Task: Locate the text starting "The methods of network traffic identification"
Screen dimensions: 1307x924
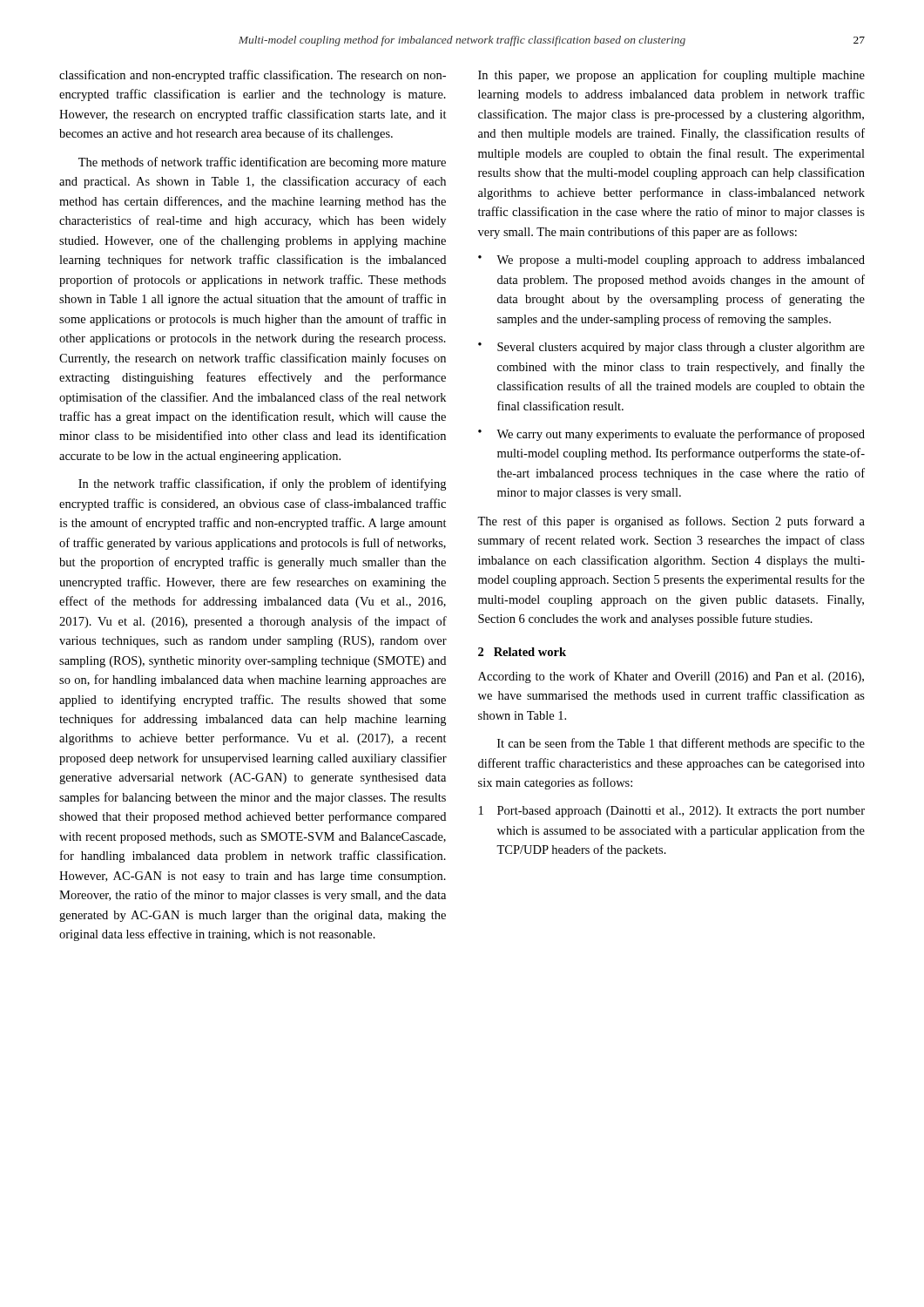Action: (x=253, y=309)
